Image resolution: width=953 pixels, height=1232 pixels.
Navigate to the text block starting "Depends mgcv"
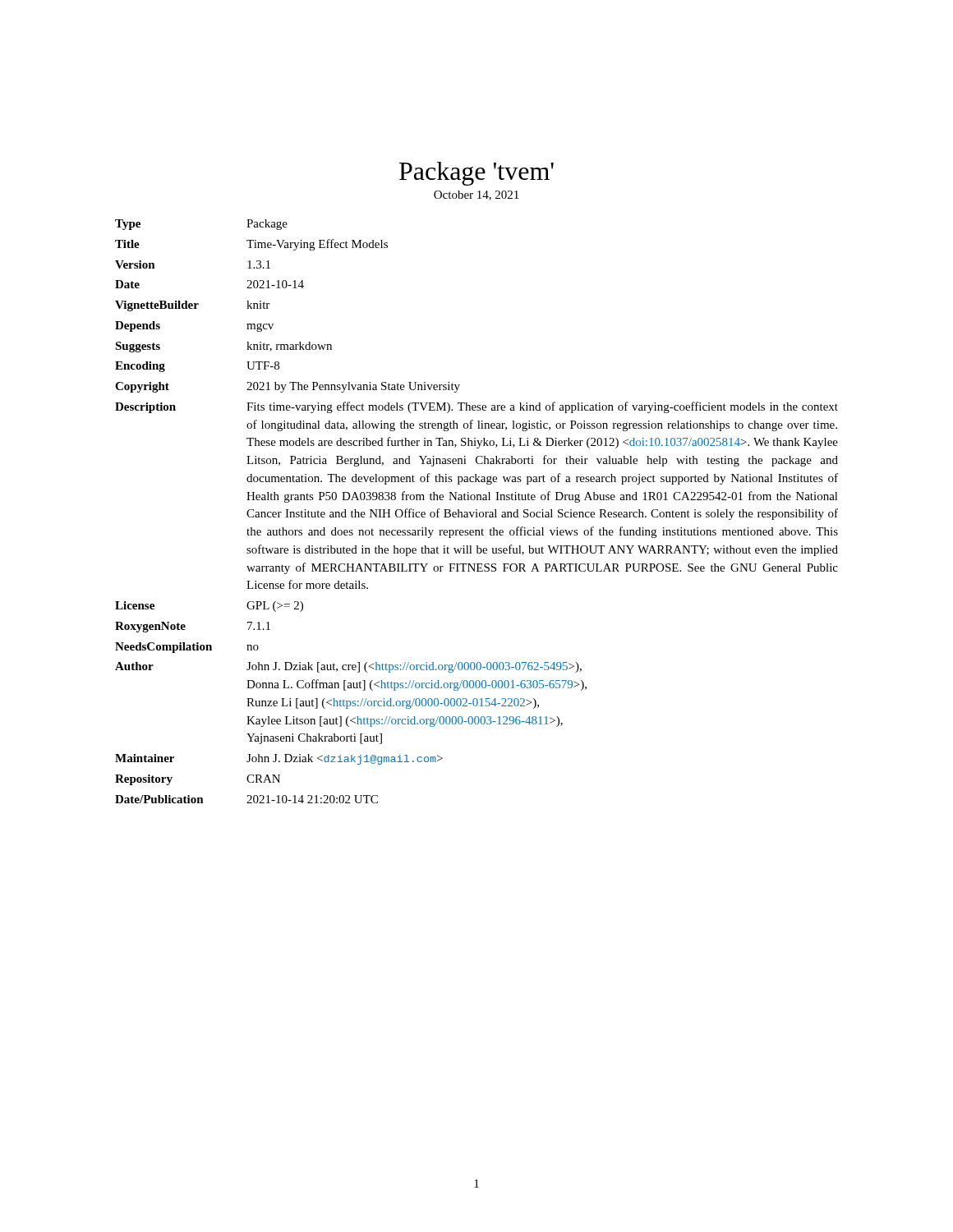point(135,326)
